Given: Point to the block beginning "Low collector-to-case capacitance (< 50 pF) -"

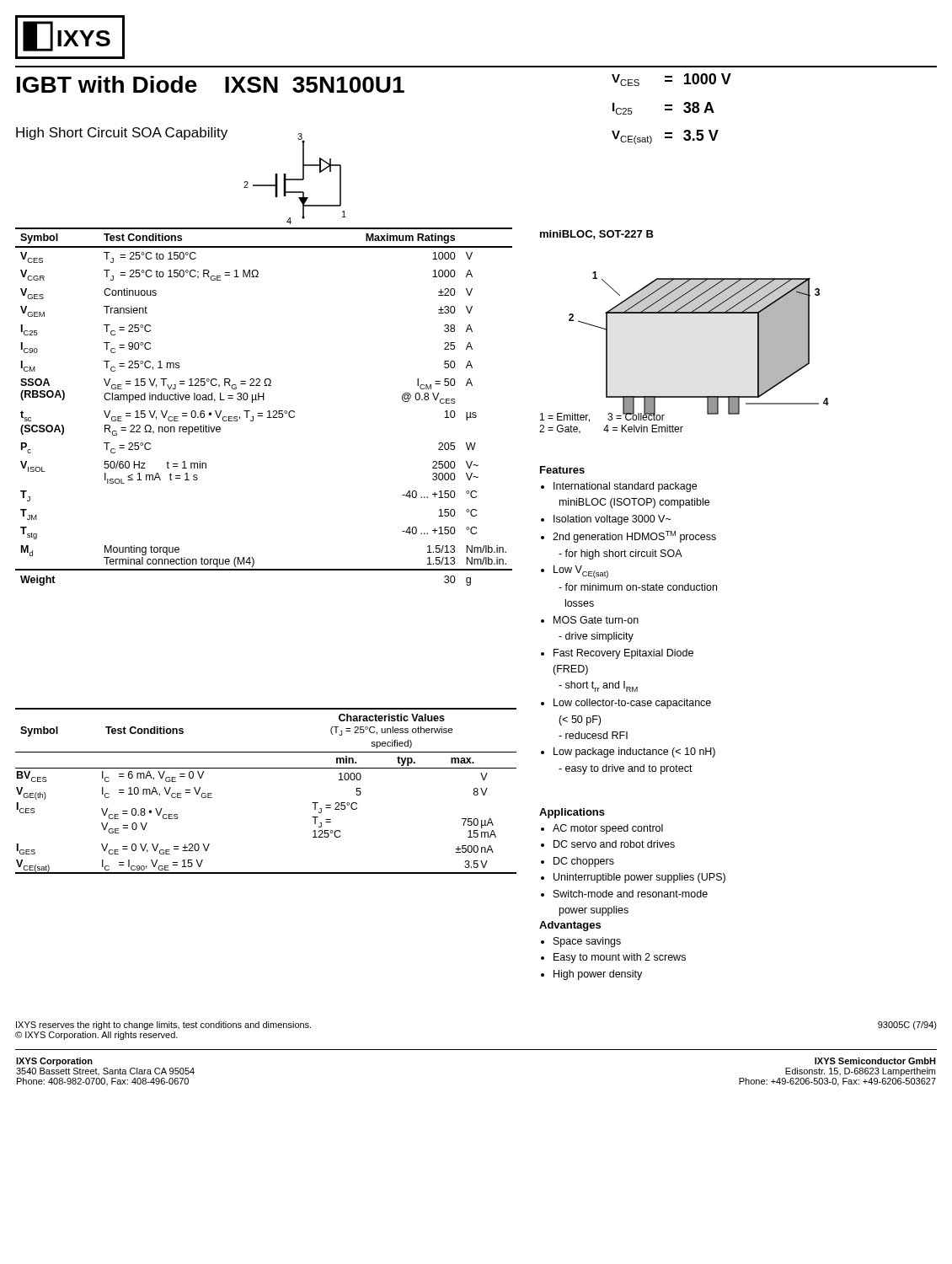Looking at the screenshot, I should 632,704.
